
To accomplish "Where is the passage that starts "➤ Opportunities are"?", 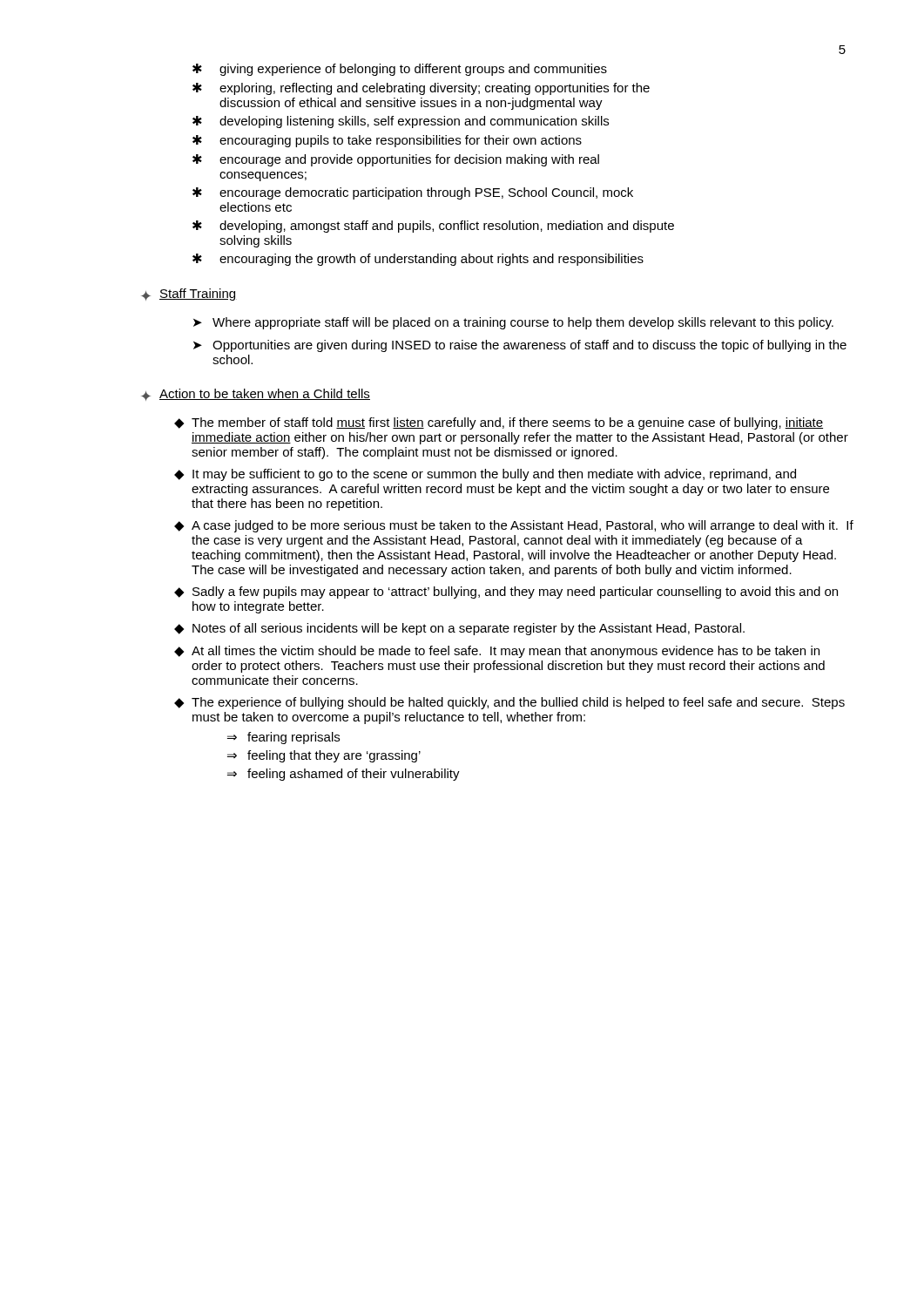I will point(523,352).
